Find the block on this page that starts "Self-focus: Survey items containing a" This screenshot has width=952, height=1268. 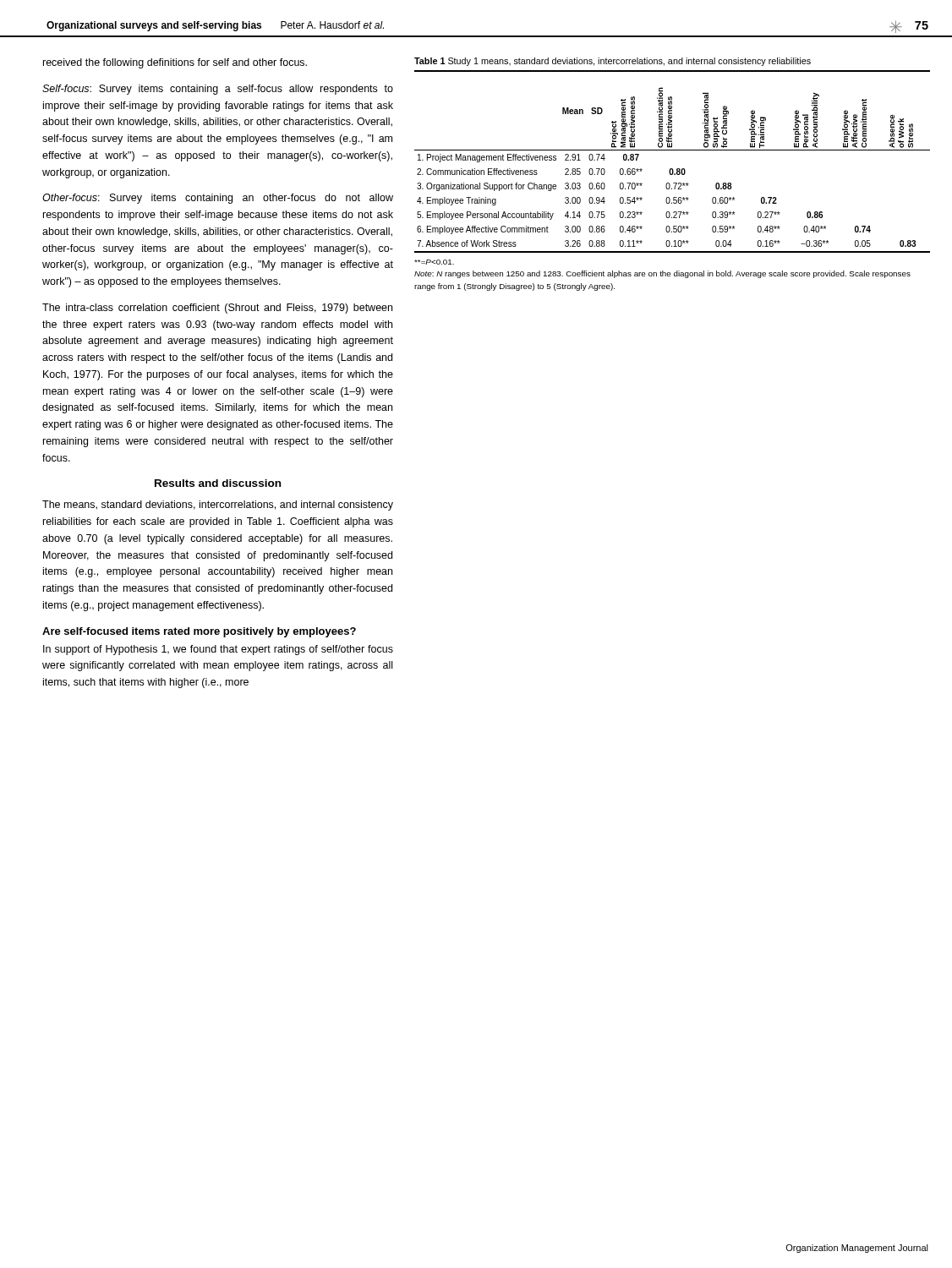click(x=218, y=130)
